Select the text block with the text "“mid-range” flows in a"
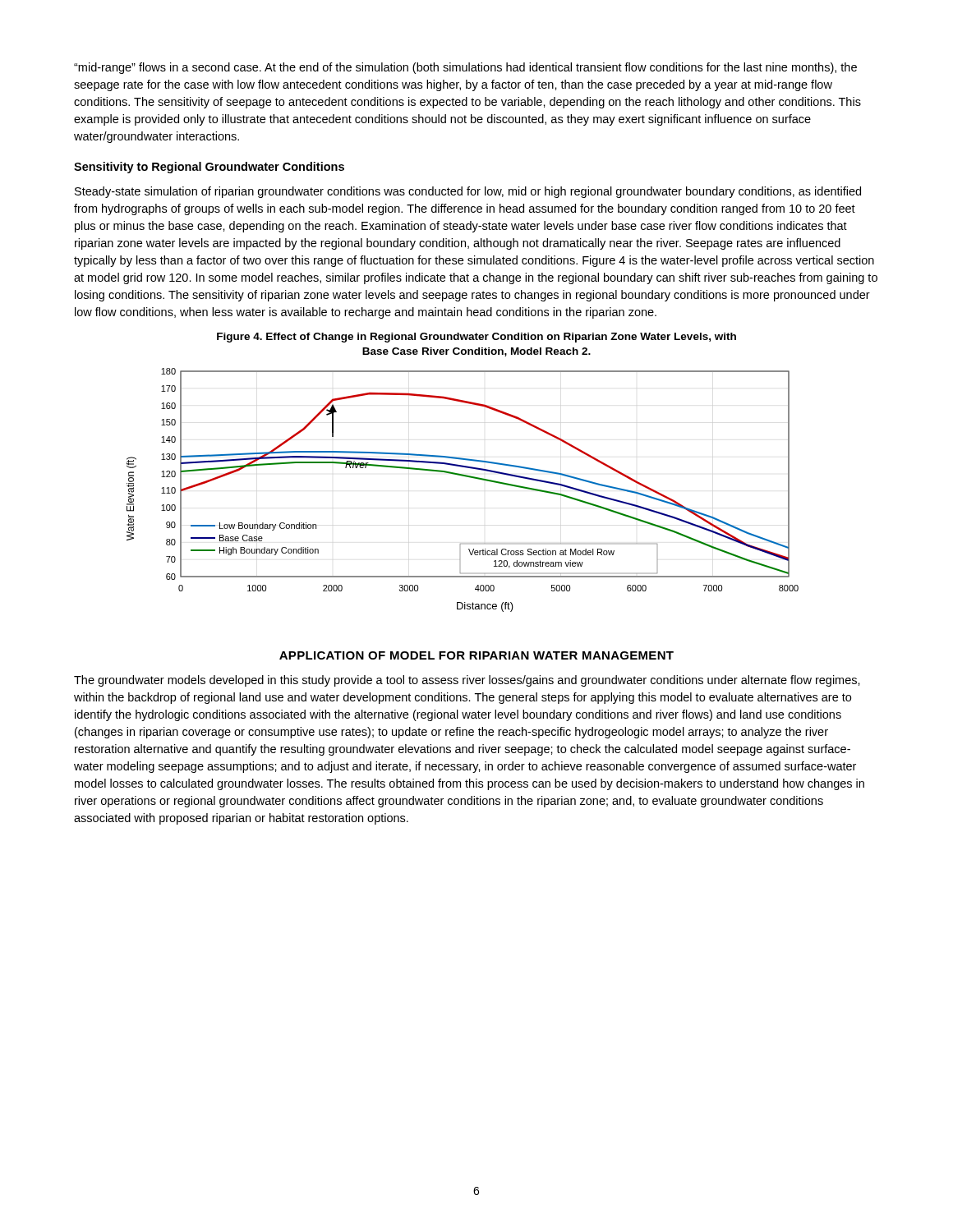 point(476,102)
